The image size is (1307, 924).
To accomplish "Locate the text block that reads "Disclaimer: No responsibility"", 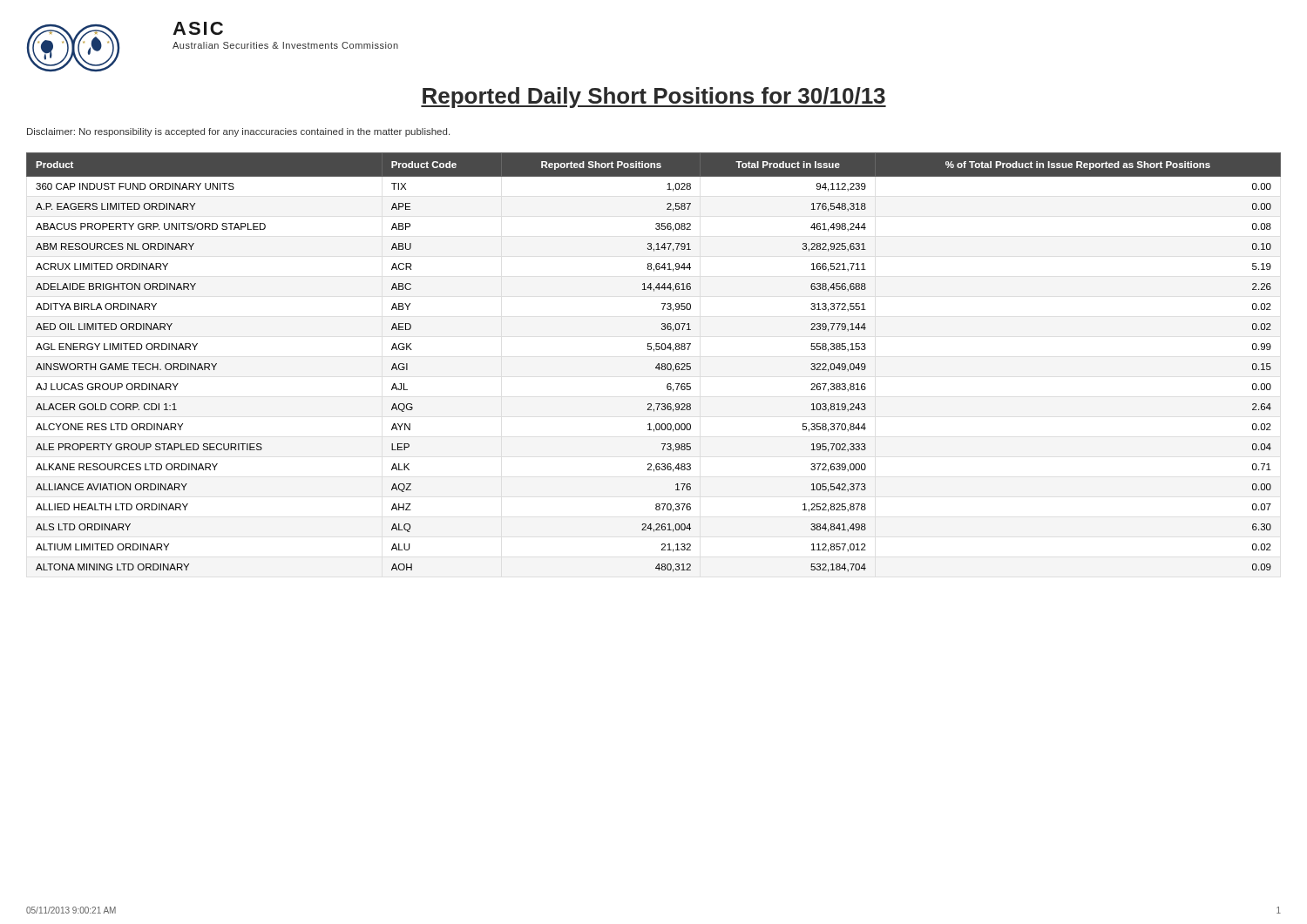I will tap(238, 132).
